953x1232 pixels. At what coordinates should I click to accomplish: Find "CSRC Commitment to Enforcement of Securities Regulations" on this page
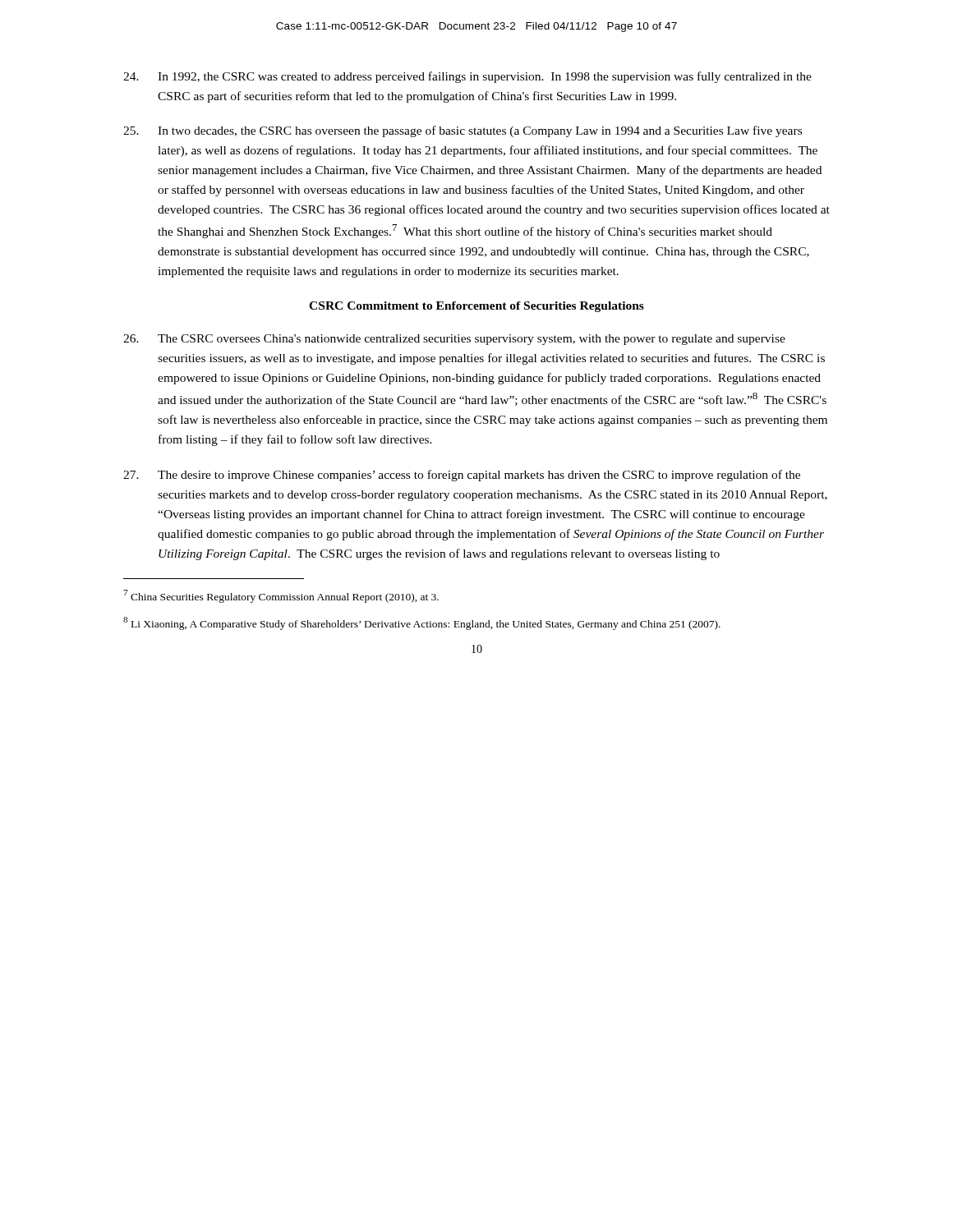(476, 305)
